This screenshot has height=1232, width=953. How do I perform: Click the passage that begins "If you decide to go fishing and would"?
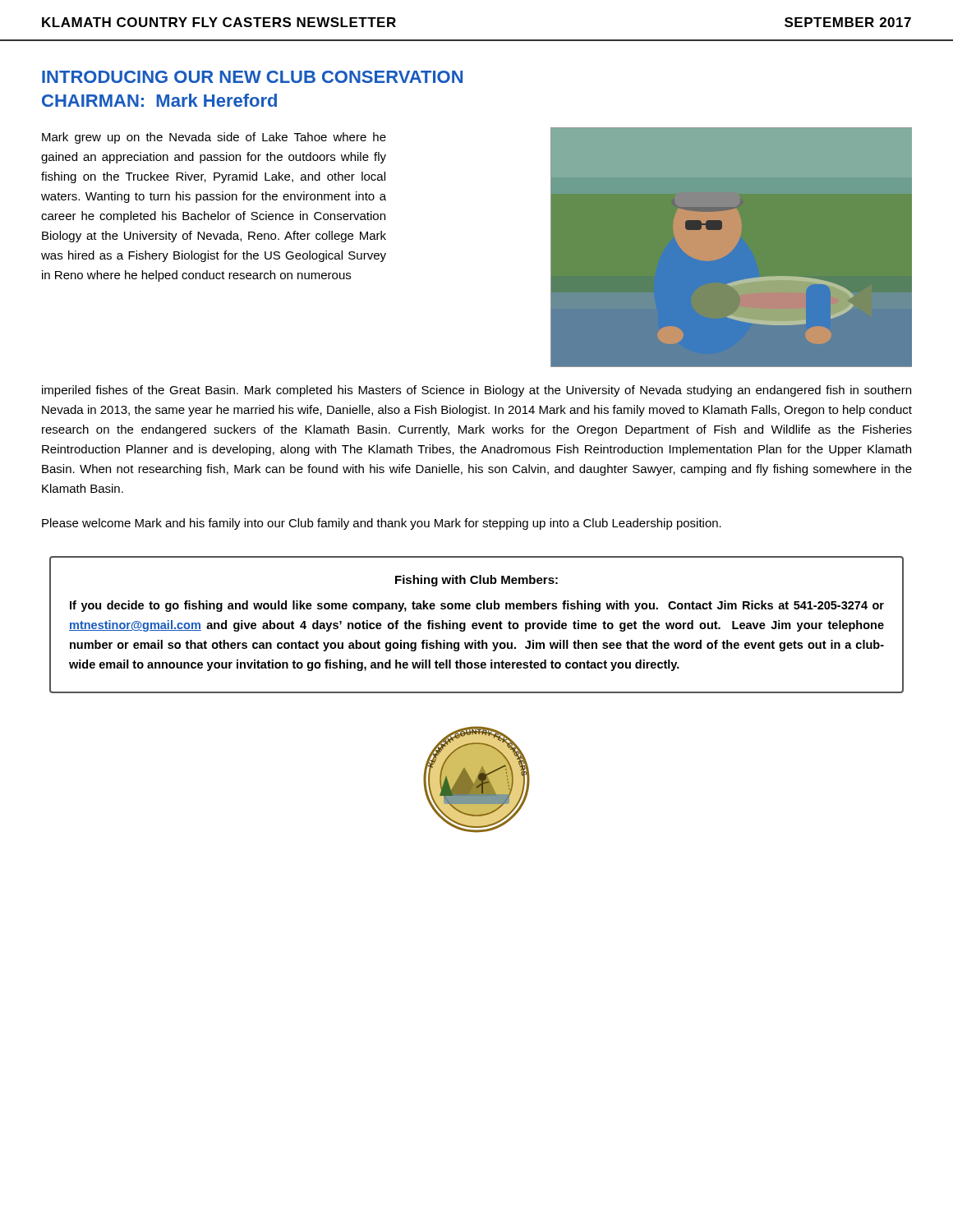click(476, 635)
